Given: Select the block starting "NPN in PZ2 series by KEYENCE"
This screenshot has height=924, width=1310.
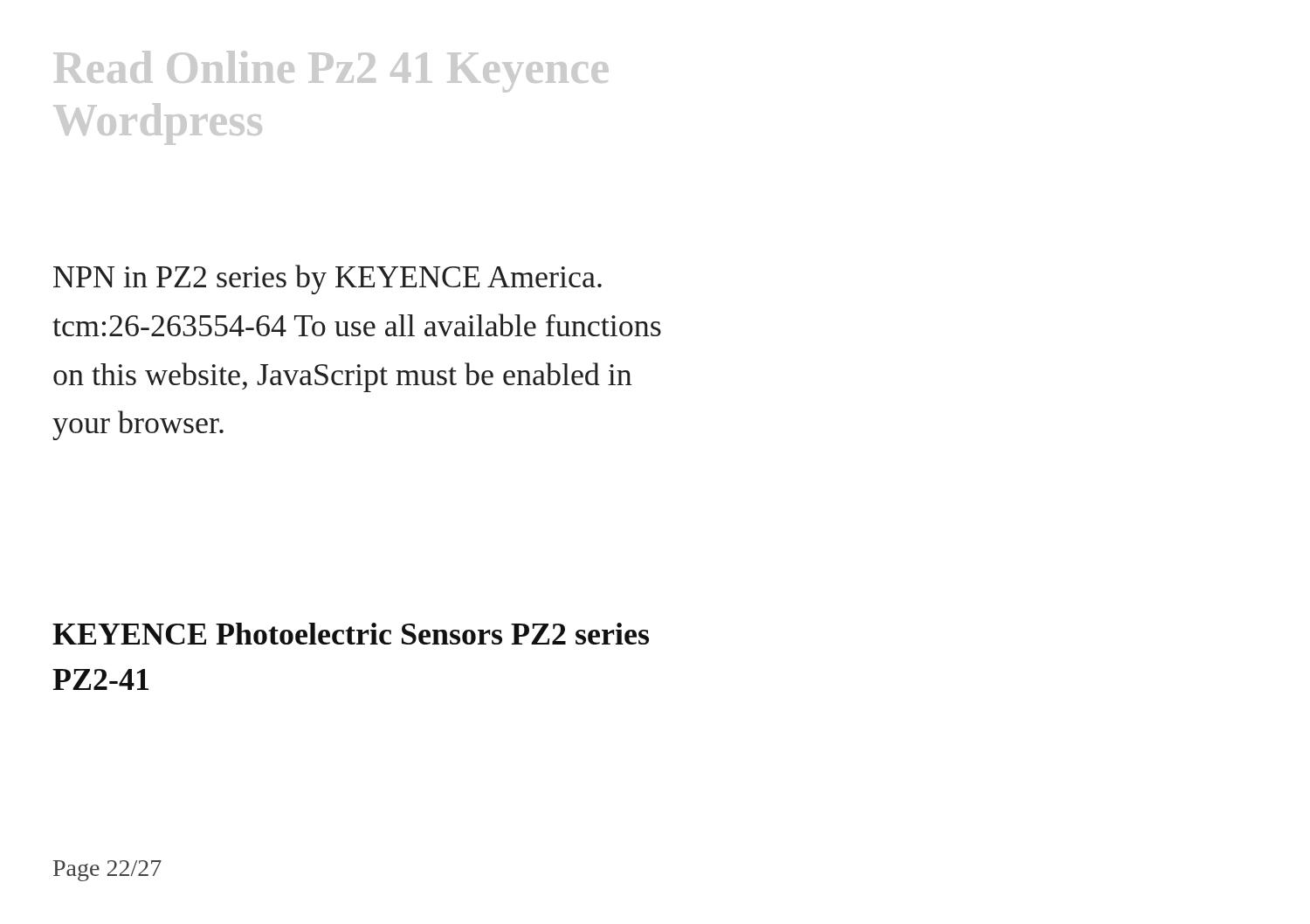Looking at the screenshot, I should (x=367, y=351).
